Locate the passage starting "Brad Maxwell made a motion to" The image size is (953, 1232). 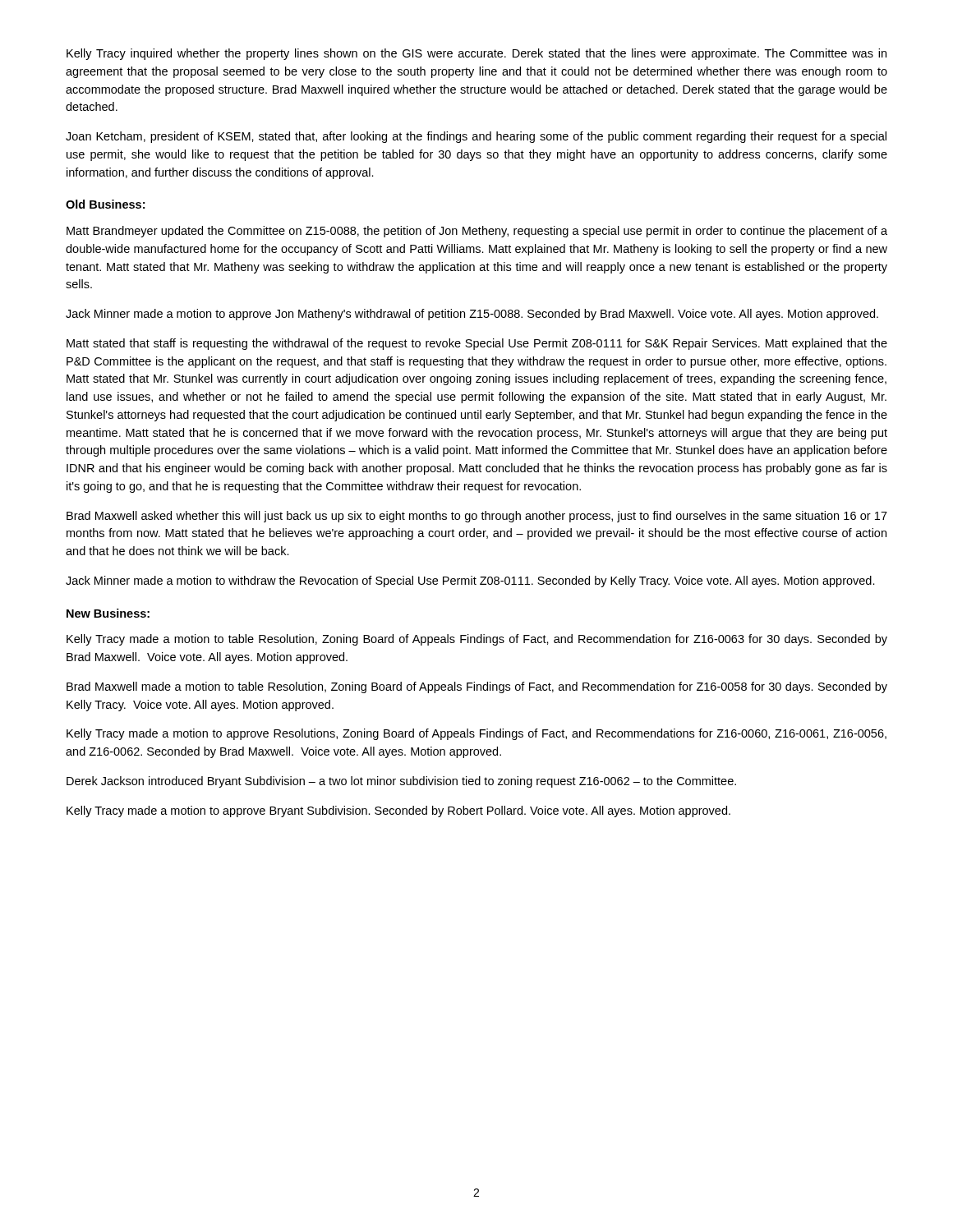point(476,695)
